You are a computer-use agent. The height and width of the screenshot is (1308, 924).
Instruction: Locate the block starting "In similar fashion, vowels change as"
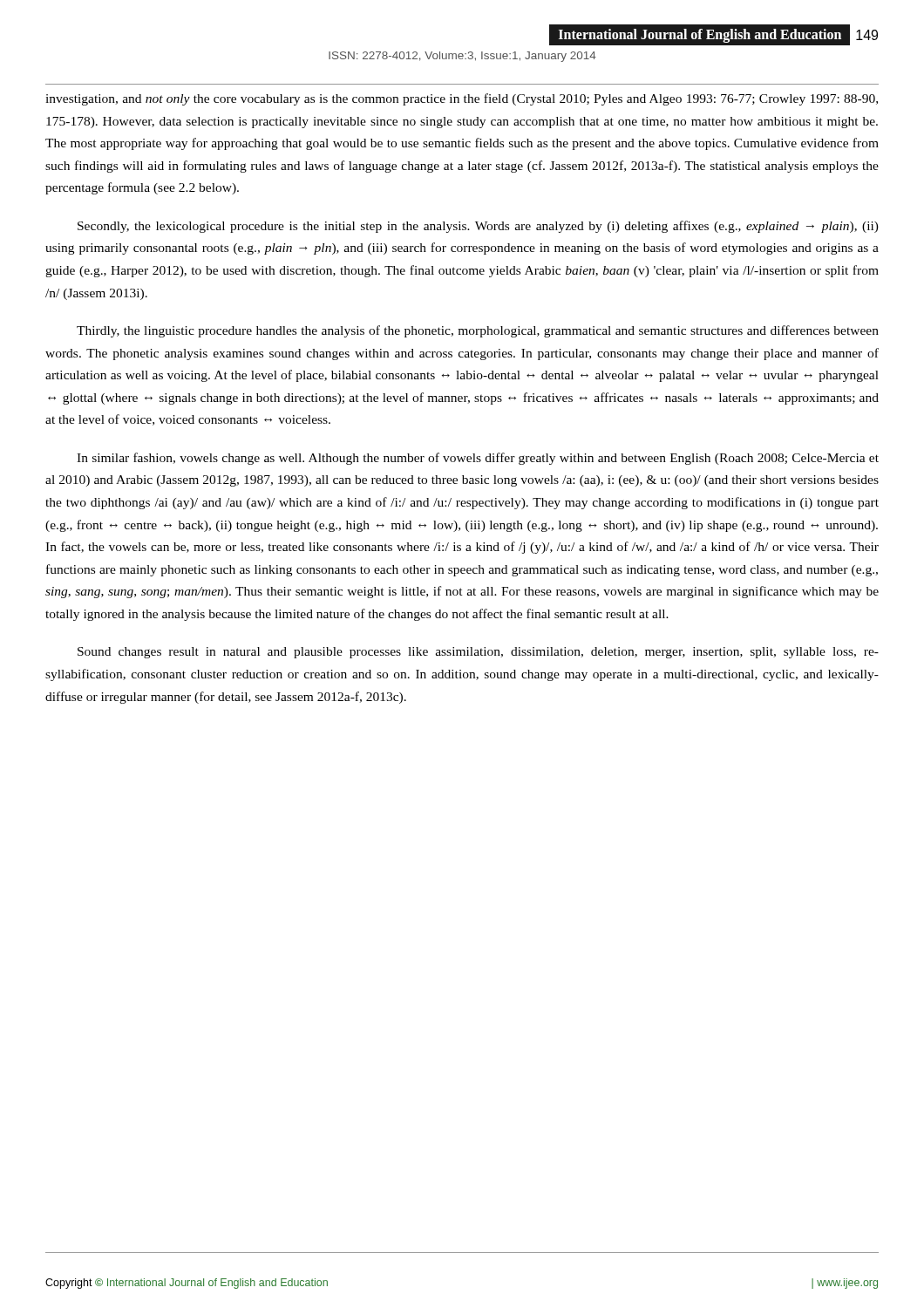462,535
